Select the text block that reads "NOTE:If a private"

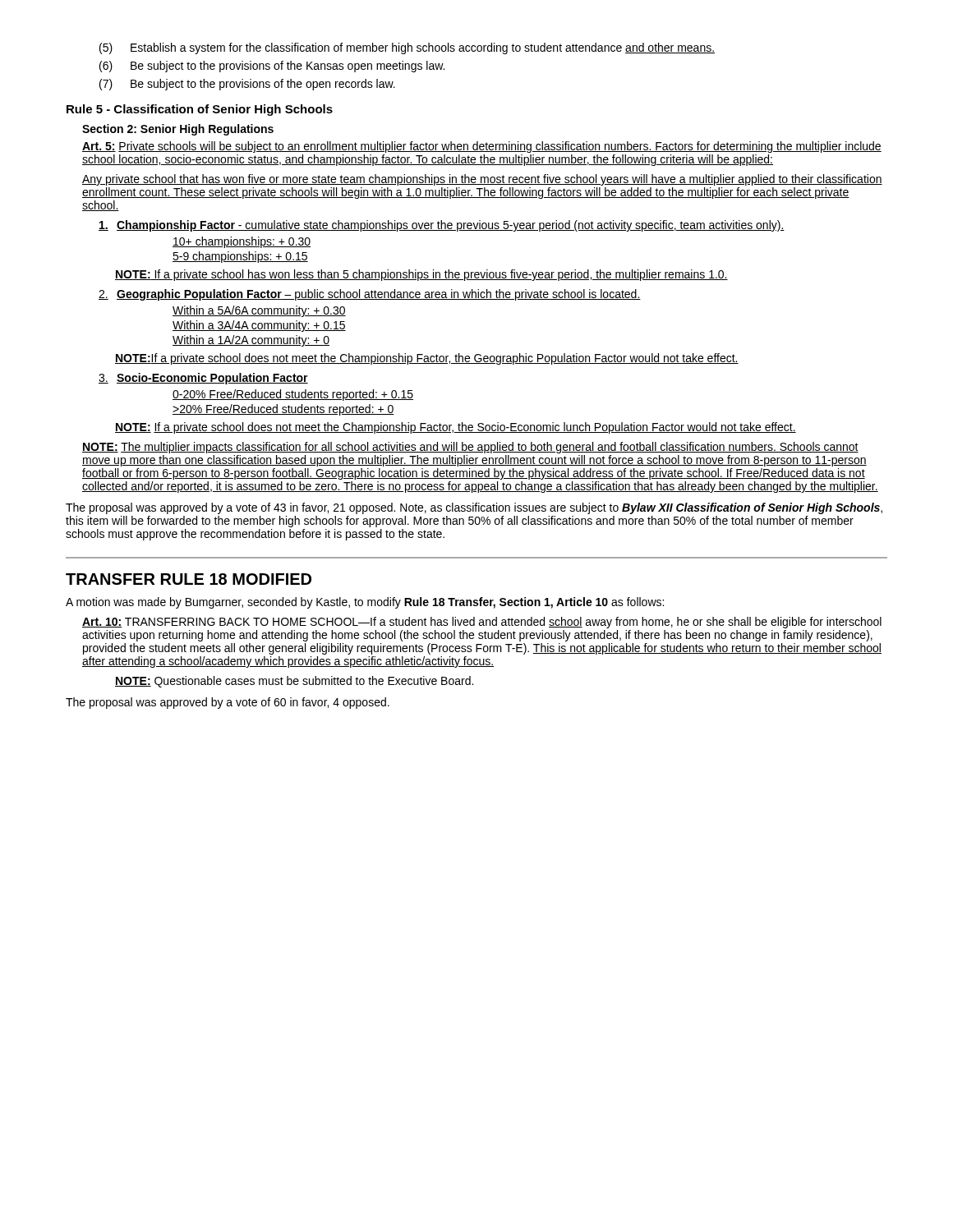pos(427,358)
